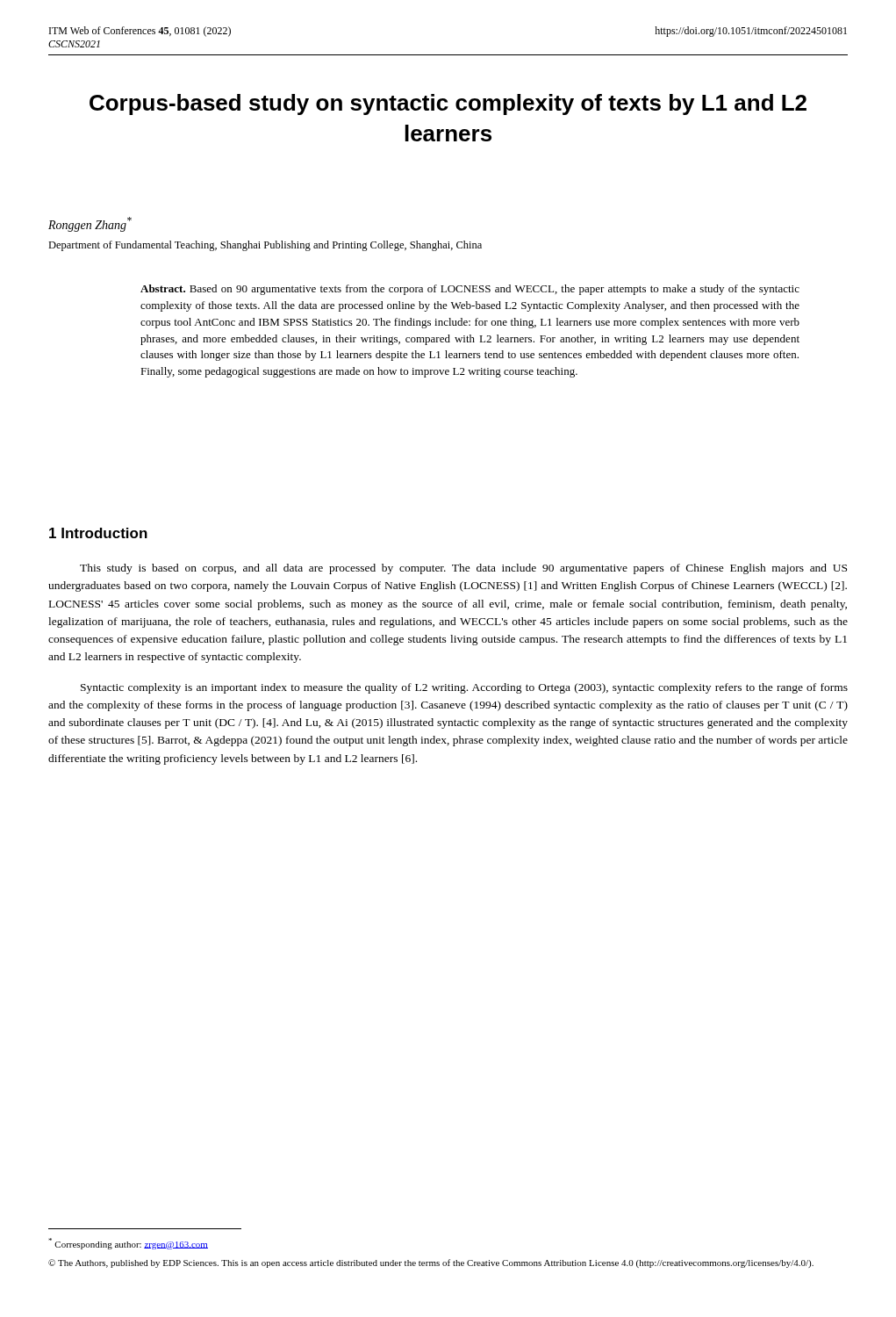Locate the block of text that opens with "This study is based on corpus, and all"
Viewport: 896px width, 1317px height.
click(463, 569)
